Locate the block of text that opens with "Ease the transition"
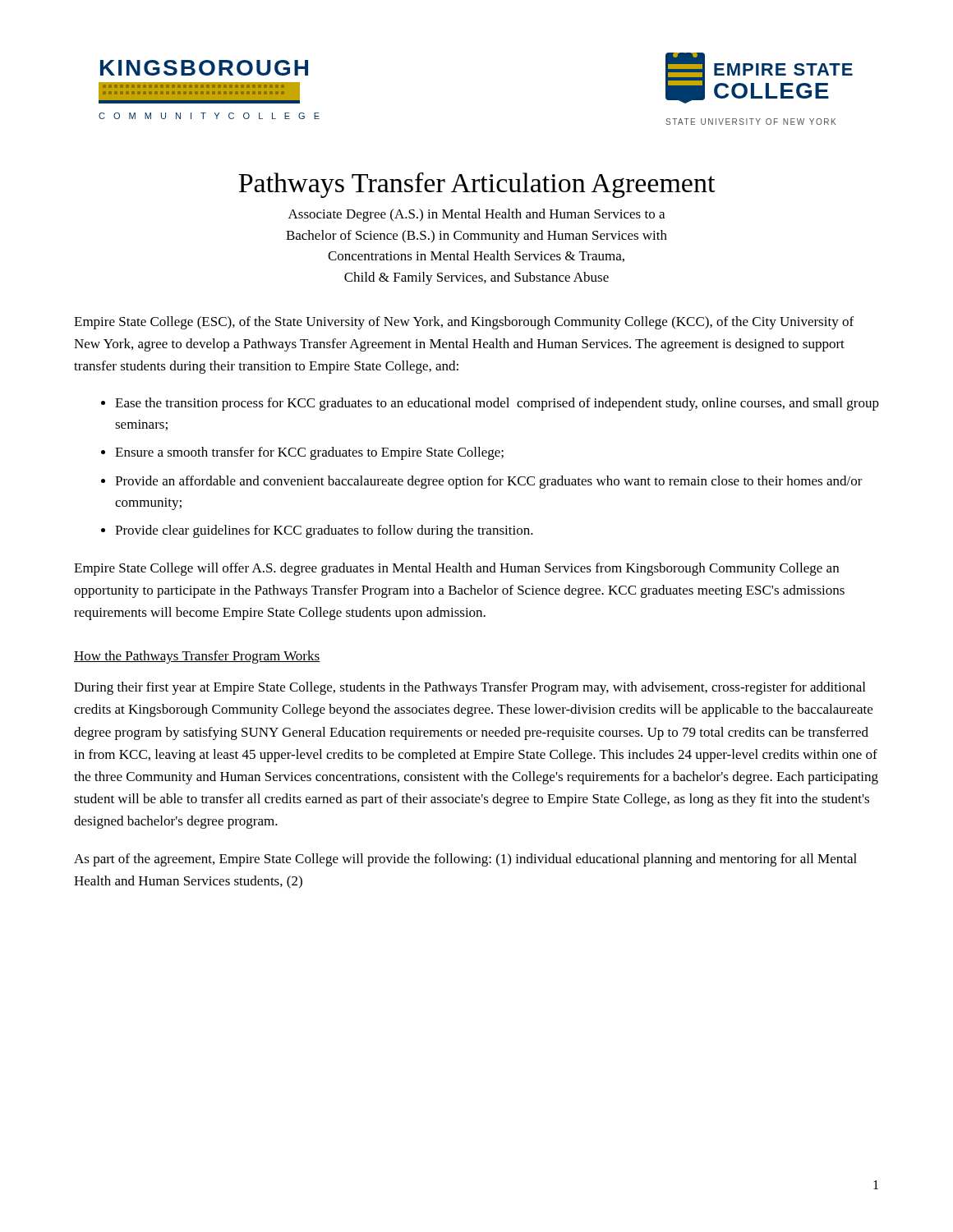This screenshot has height=1232, width=953. click(497, 413)
